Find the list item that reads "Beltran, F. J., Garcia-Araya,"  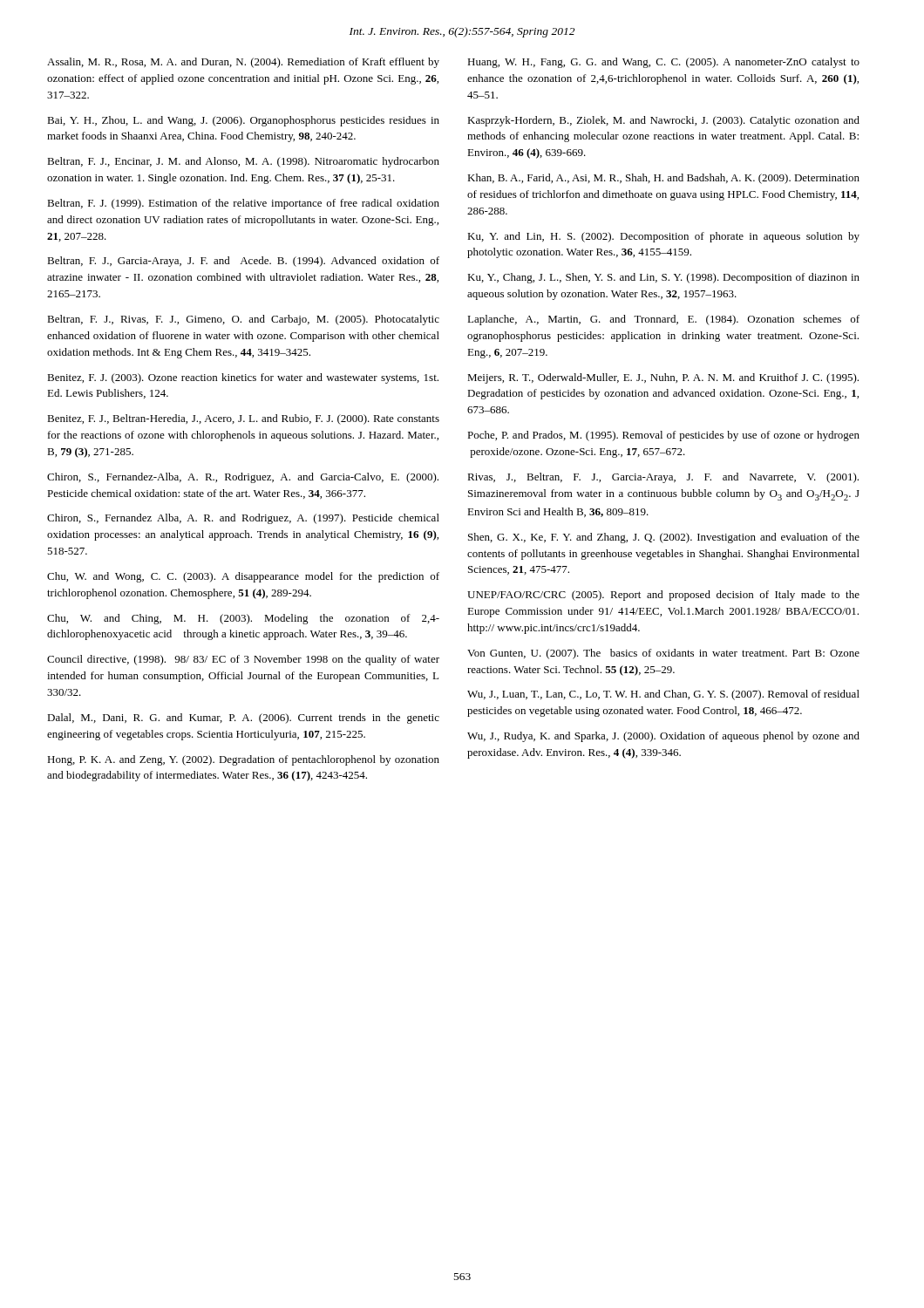coord(243,277)
